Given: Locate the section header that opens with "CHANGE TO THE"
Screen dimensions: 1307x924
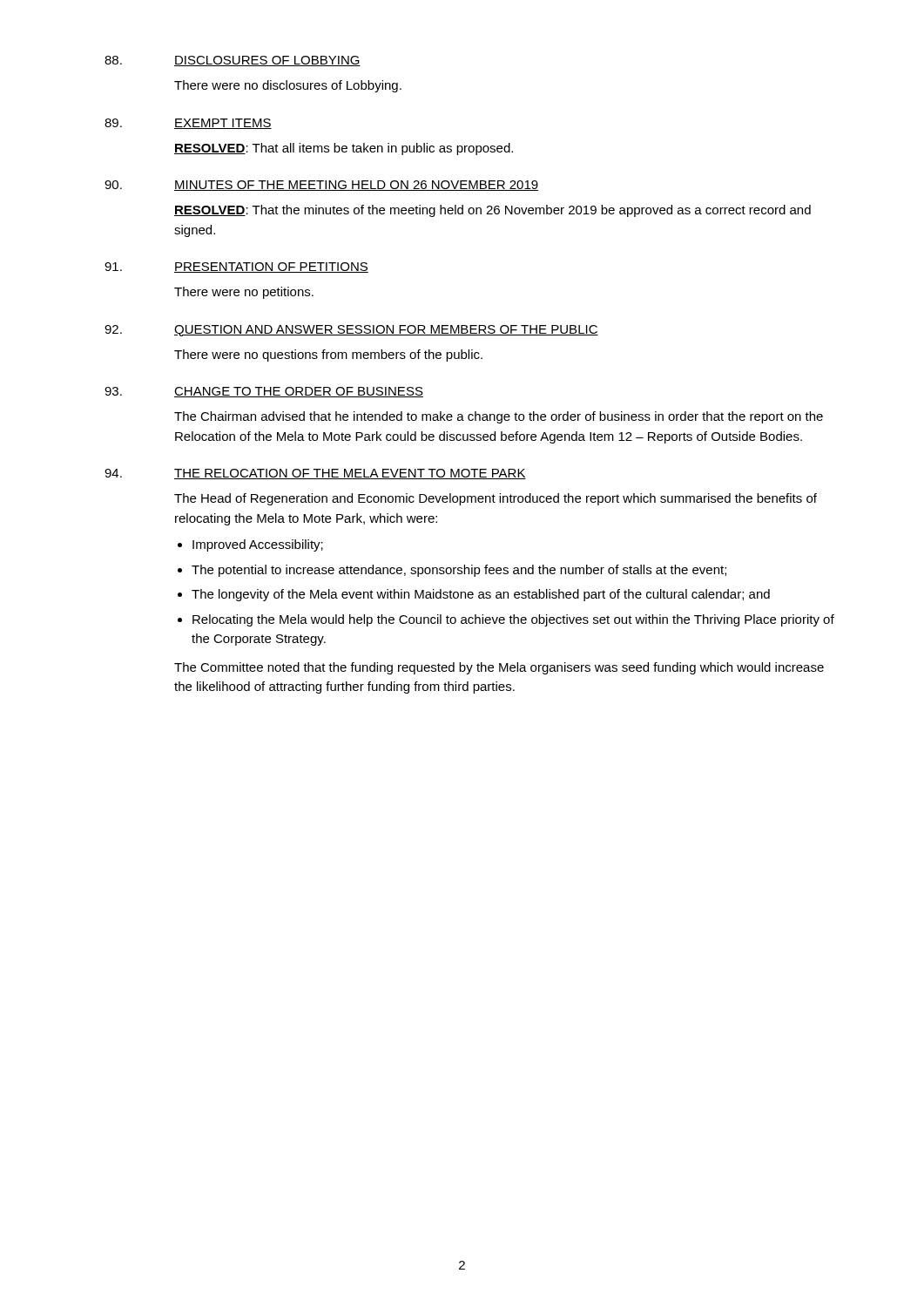Looking at the screenshot, I should pyautogui.click(x=299, y=391).
